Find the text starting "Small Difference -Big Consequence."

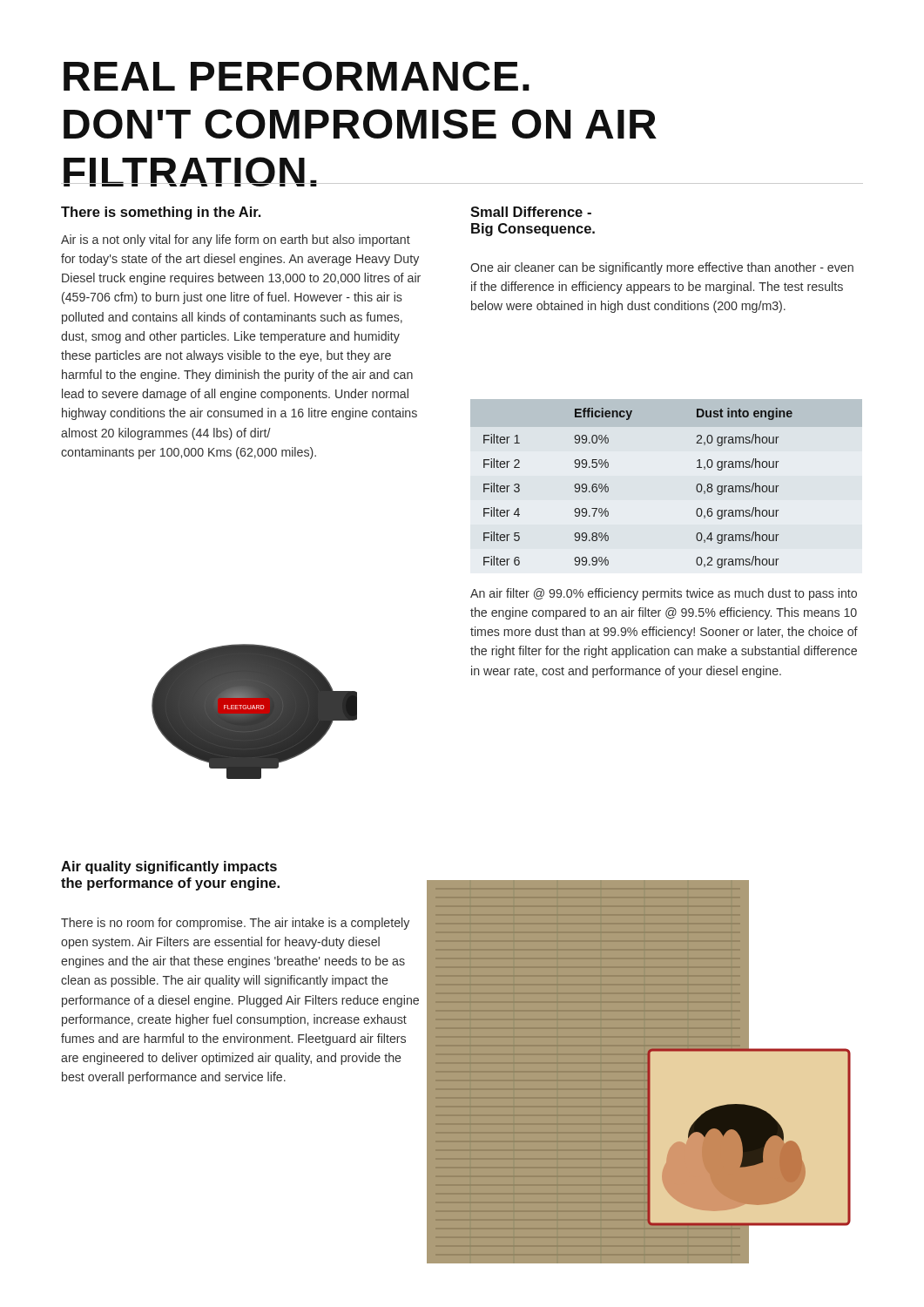point(531,212)
